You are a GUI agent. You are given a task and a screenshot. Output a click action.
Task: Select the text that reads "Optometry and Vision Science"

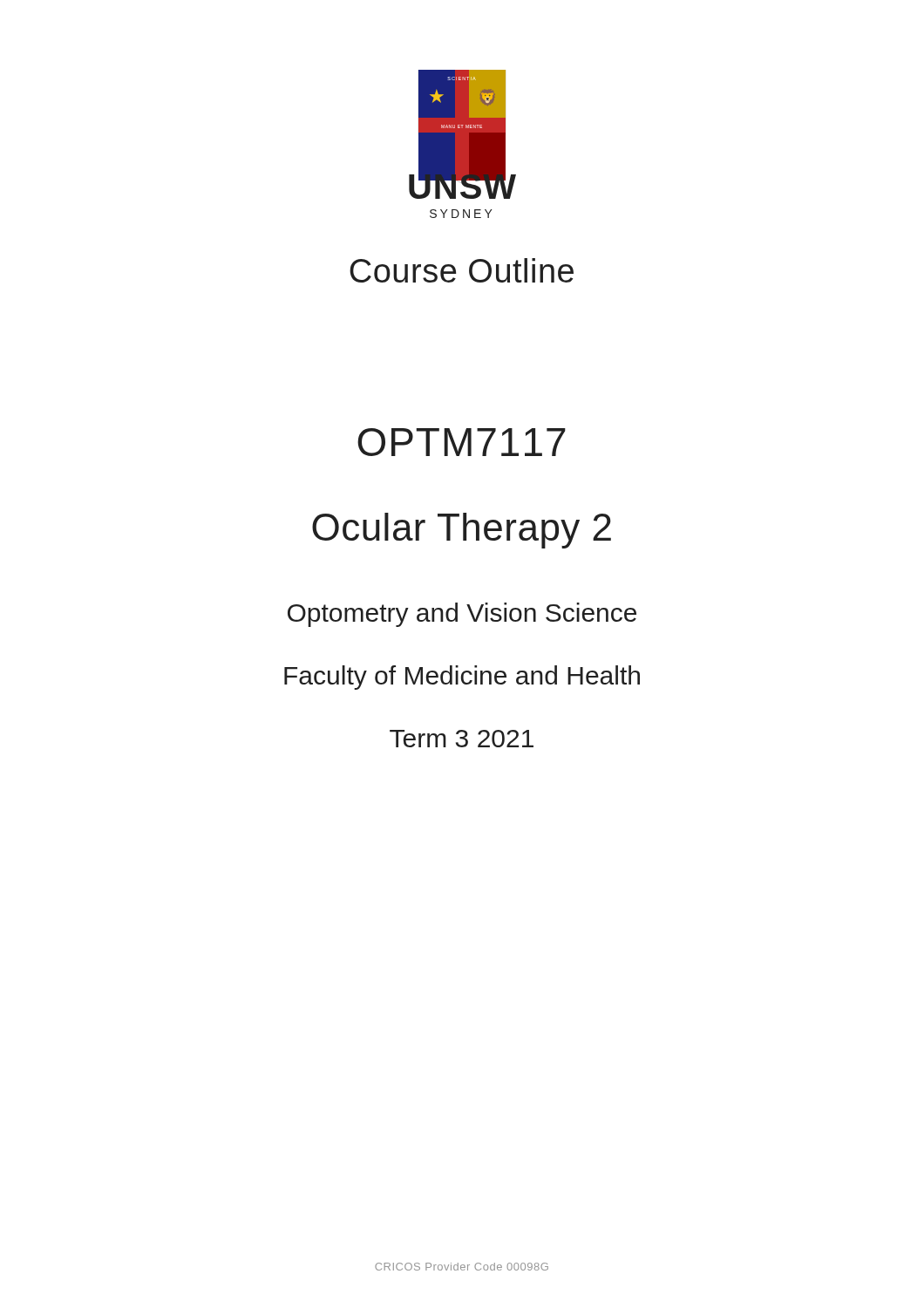462,613
